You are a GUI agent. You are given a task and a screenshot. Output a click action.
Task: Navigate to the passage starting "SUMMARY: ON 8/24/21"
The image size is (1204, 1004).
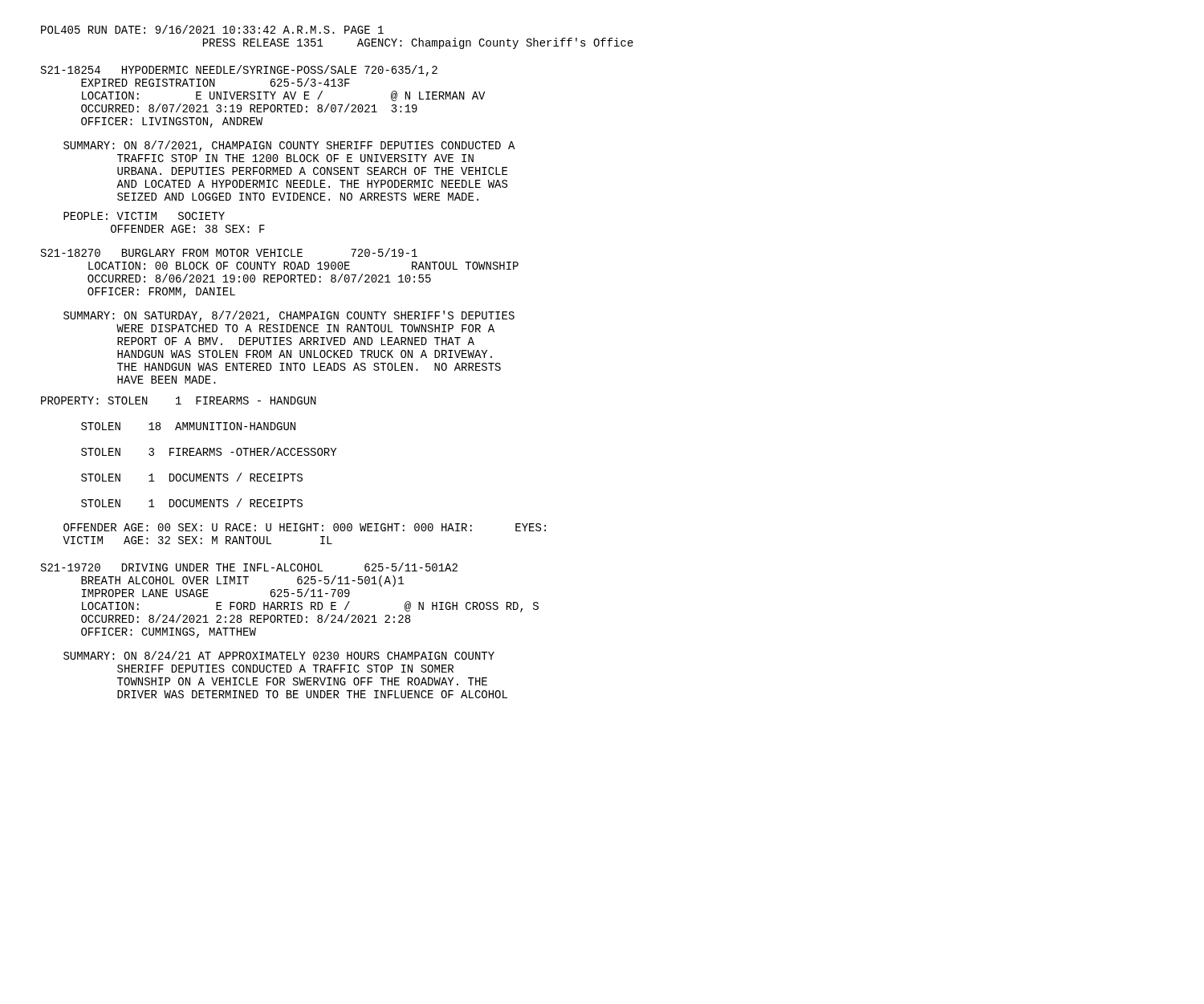coord(279,655)
